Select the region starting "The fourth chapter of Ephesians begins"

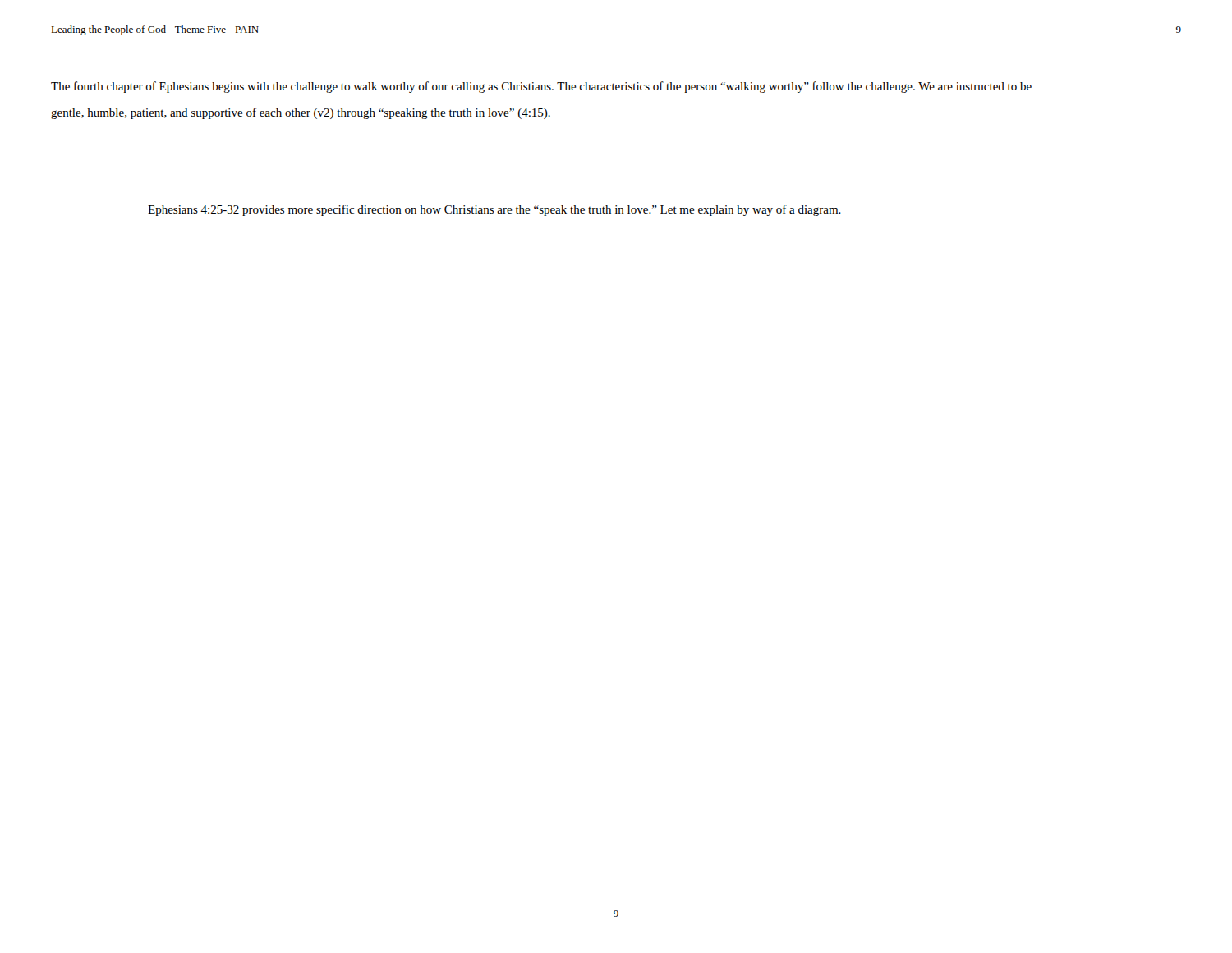[541, 99]
